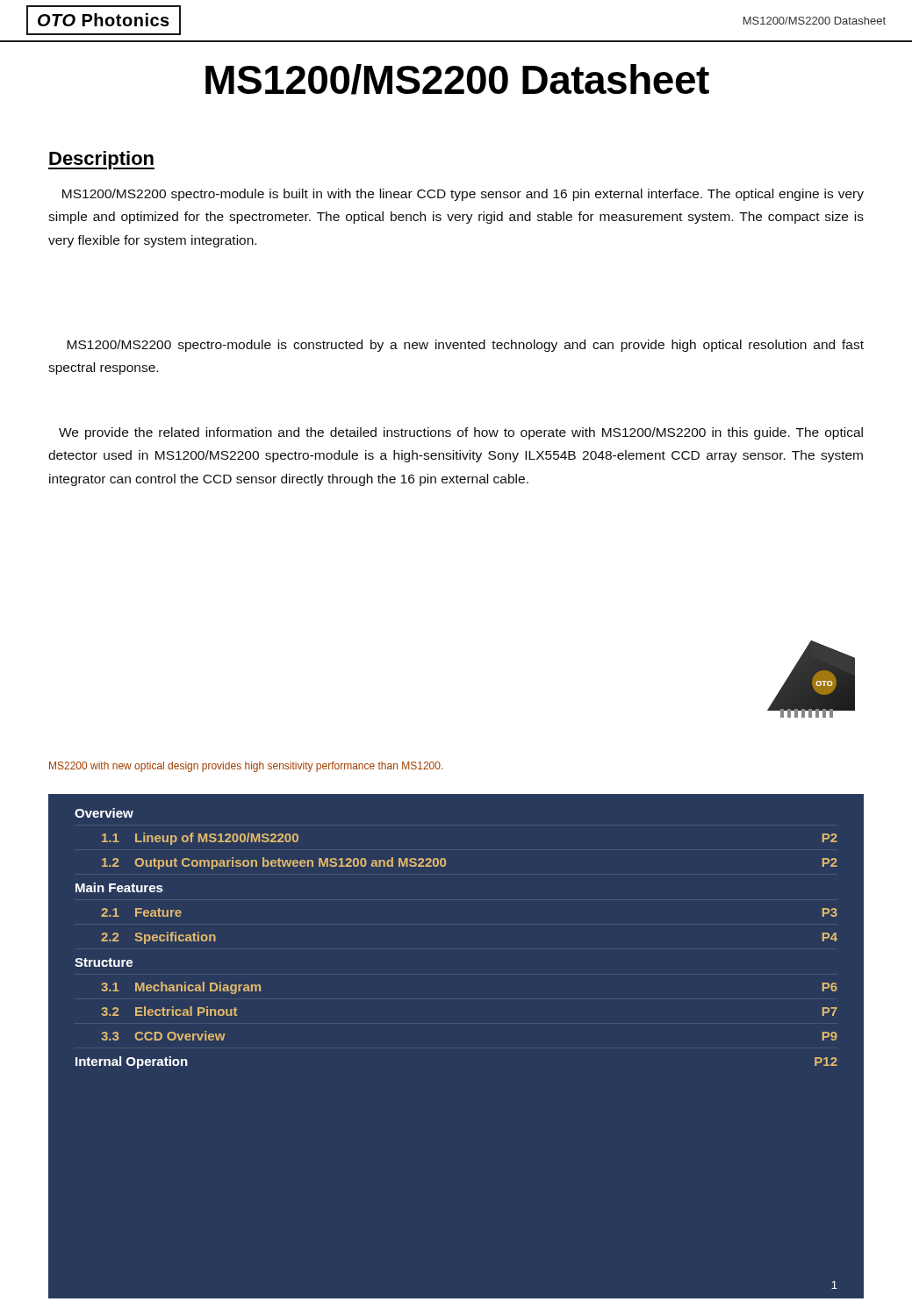Locate the caption that opens with "MS2200 with new"
Screen dimensions: 1316x912
pos(246,766)
